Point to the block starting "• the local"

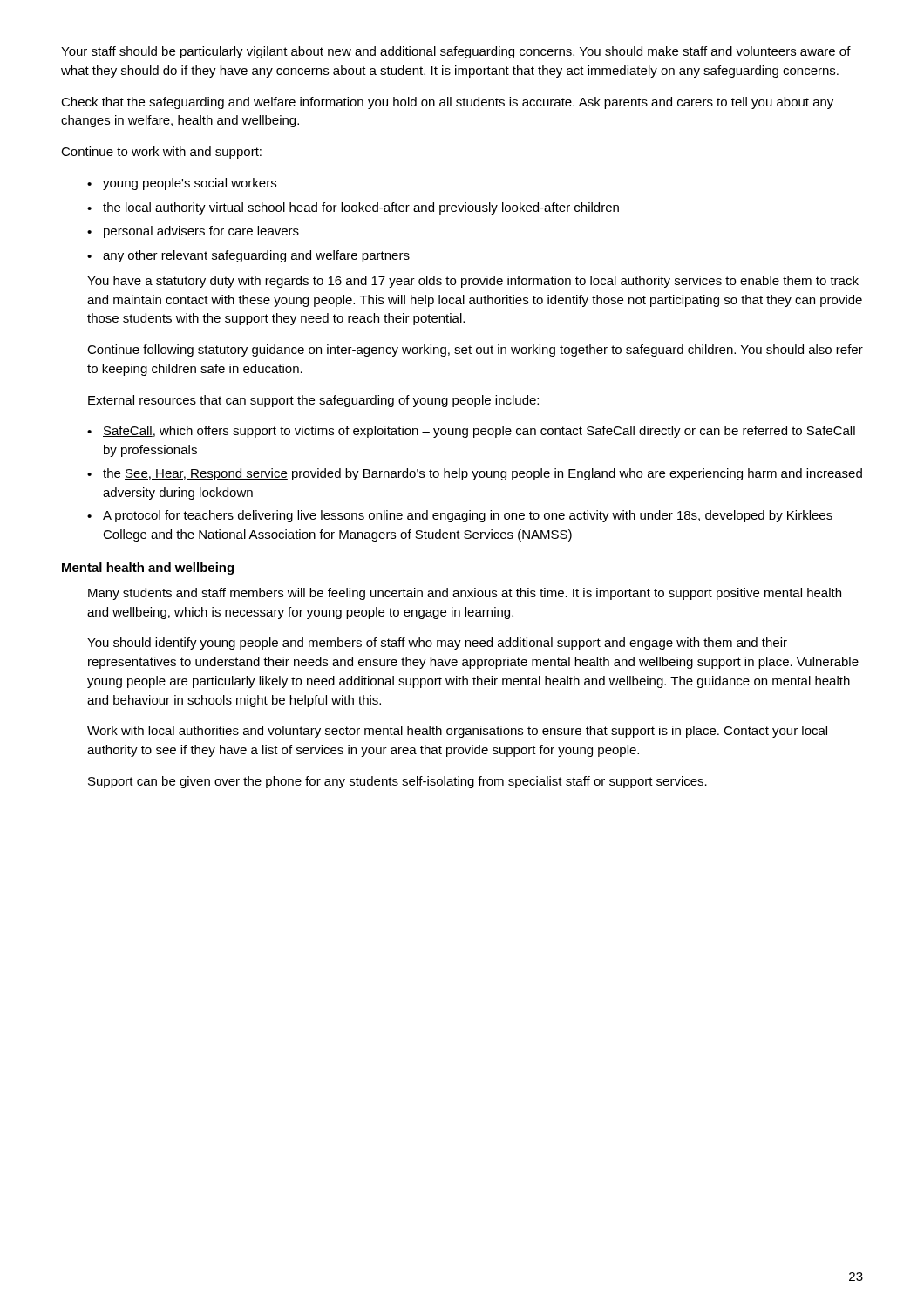(x=475, y=207)
